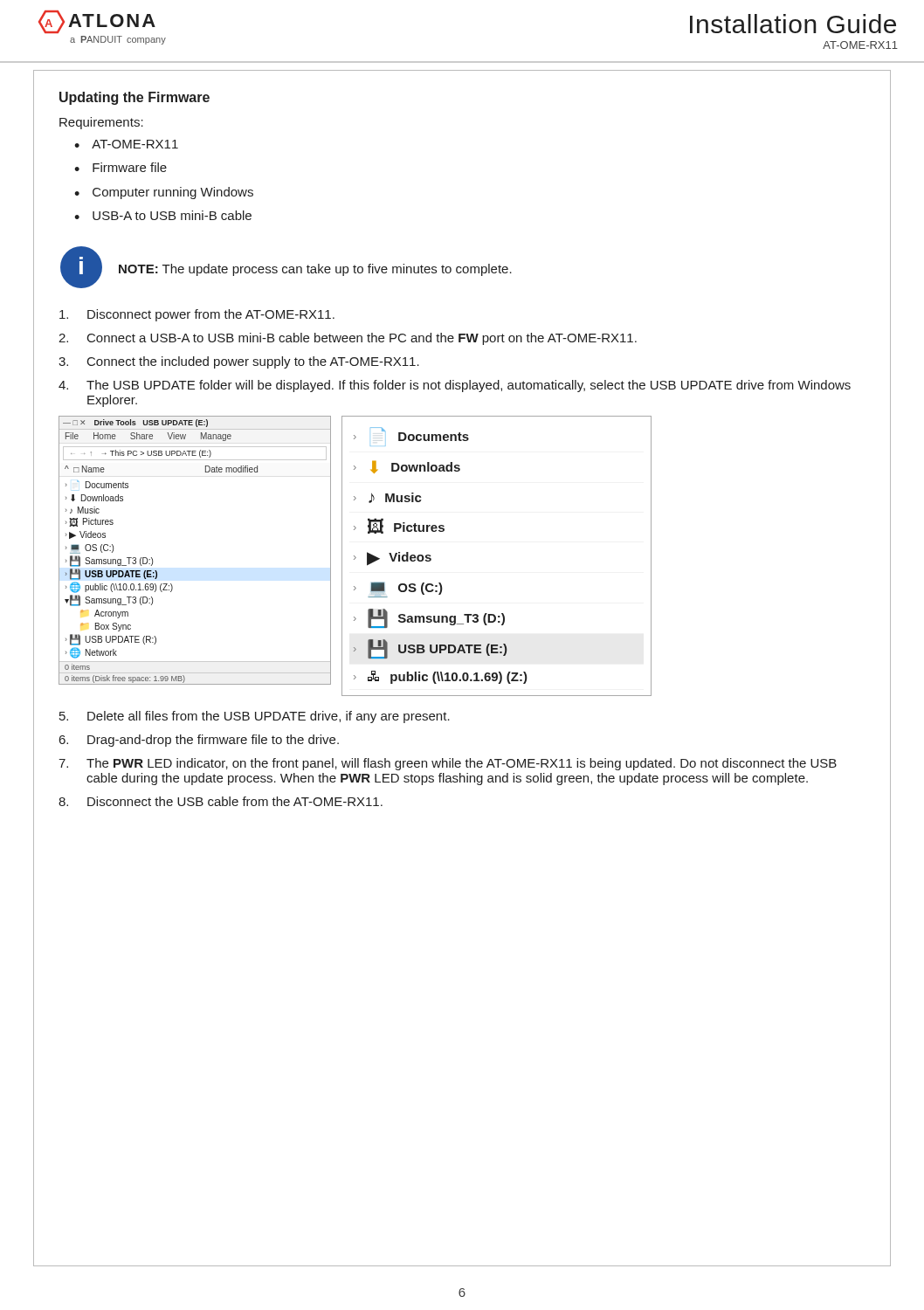The width and height of the screenshot is (924, 1310).
Task: Locate the region starting "Disconnect power from the AT-OME-RX11."
Action: pos(197,315)
